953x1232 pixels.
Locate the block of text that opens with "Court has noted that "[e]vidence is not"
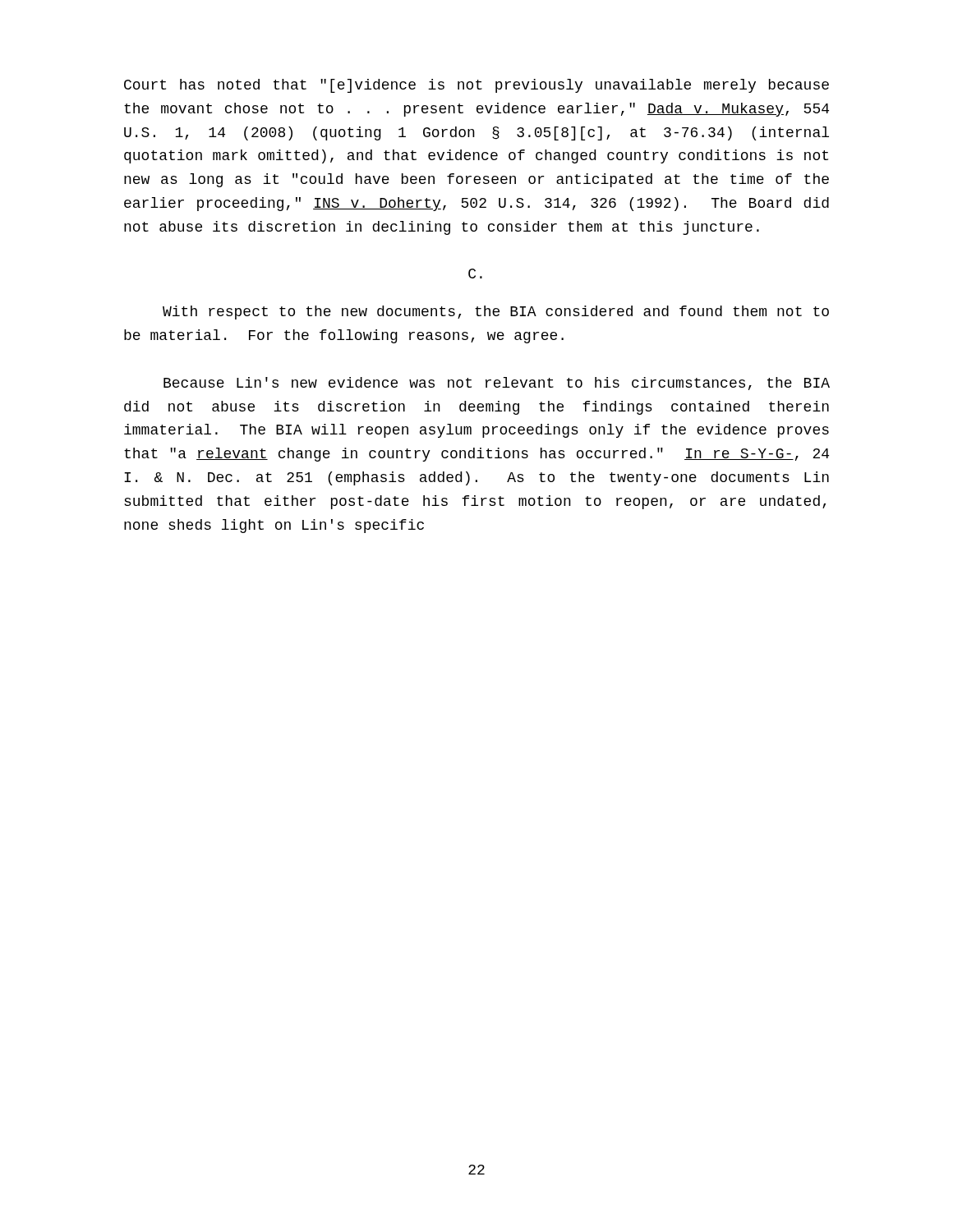tap(476, 156)
